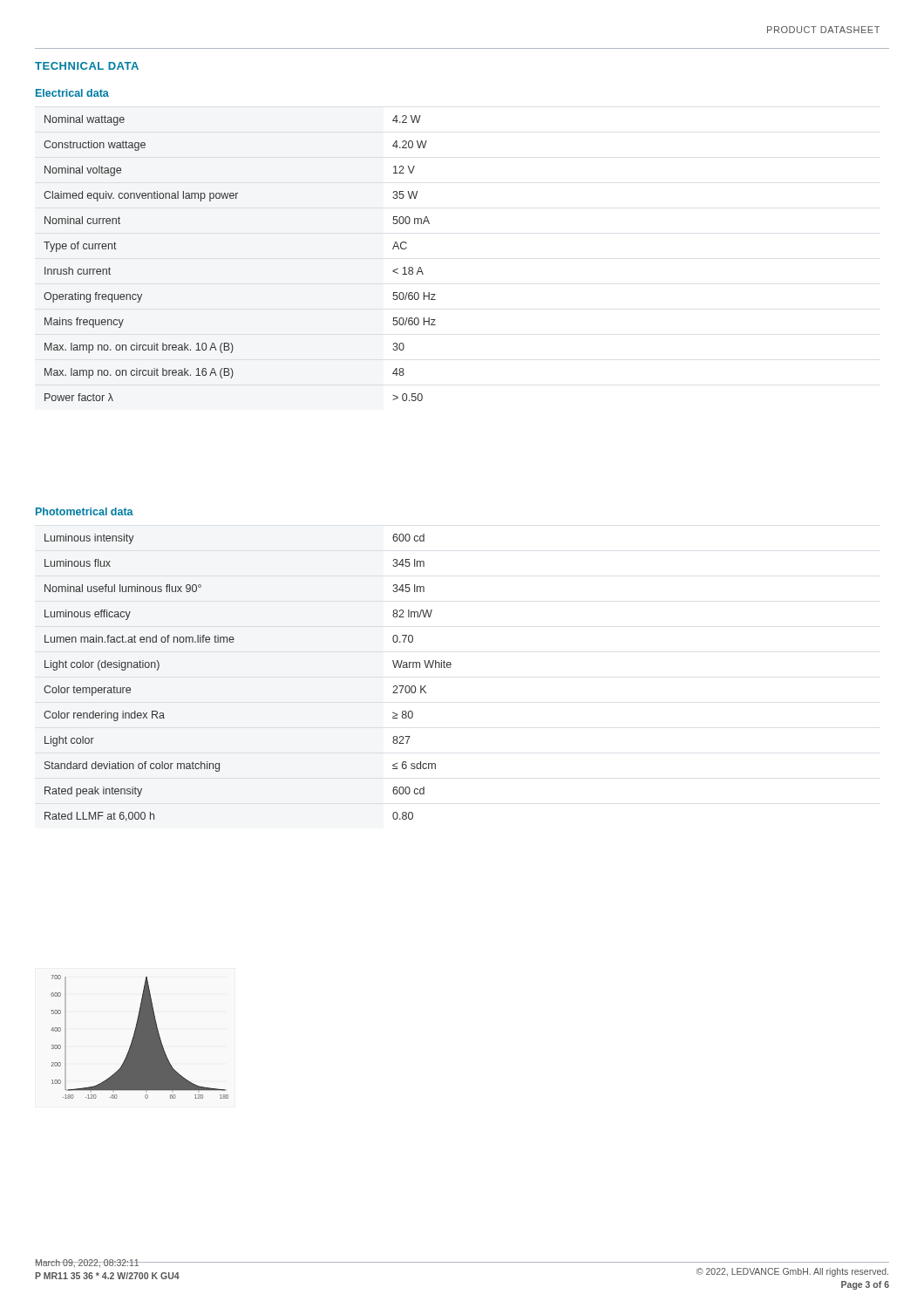Locate the table with the text "> 0.50"

pos(458,258)
